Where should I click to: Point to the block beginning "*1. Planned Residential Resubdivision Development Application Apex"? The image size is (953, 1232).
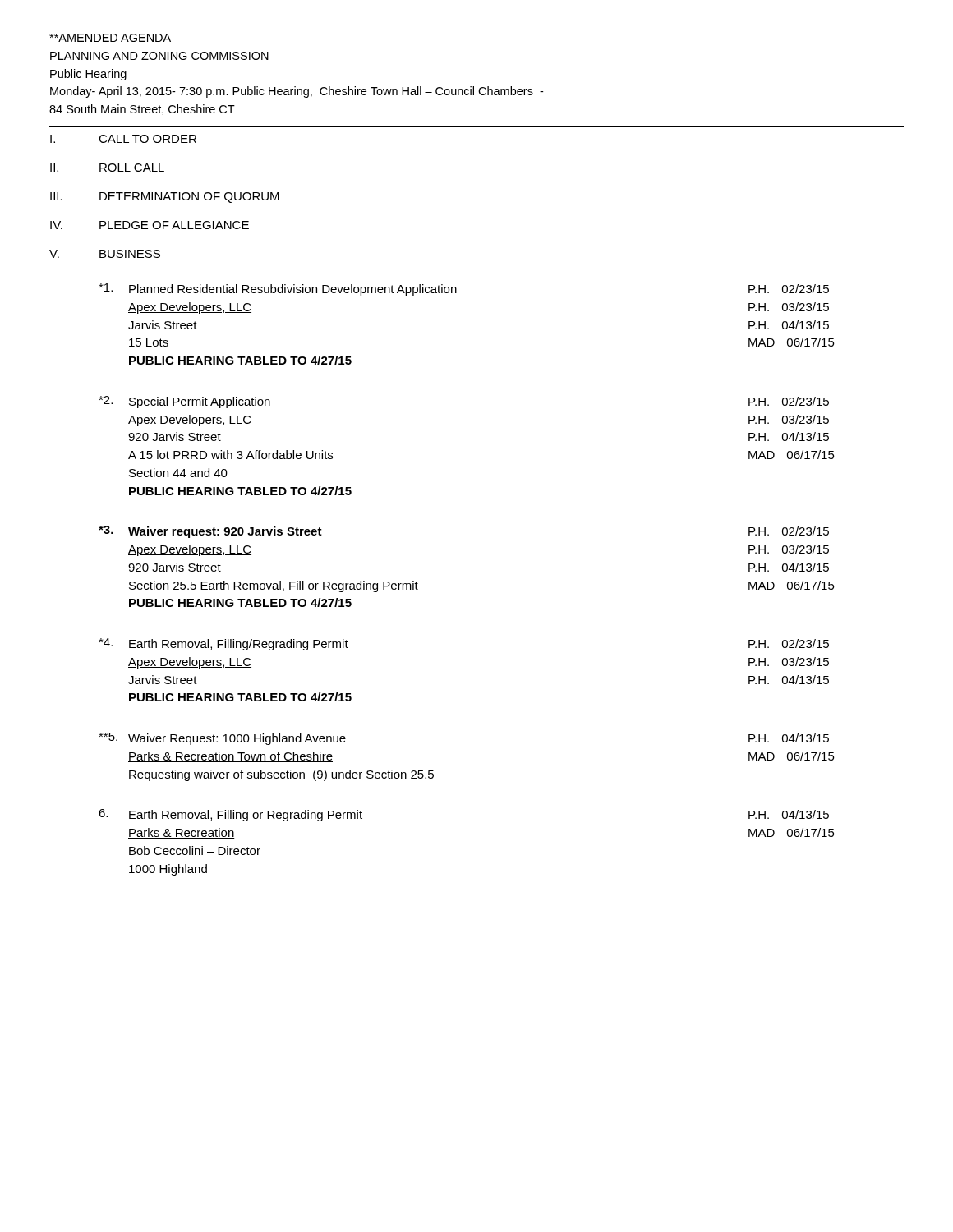coord(294,290)
